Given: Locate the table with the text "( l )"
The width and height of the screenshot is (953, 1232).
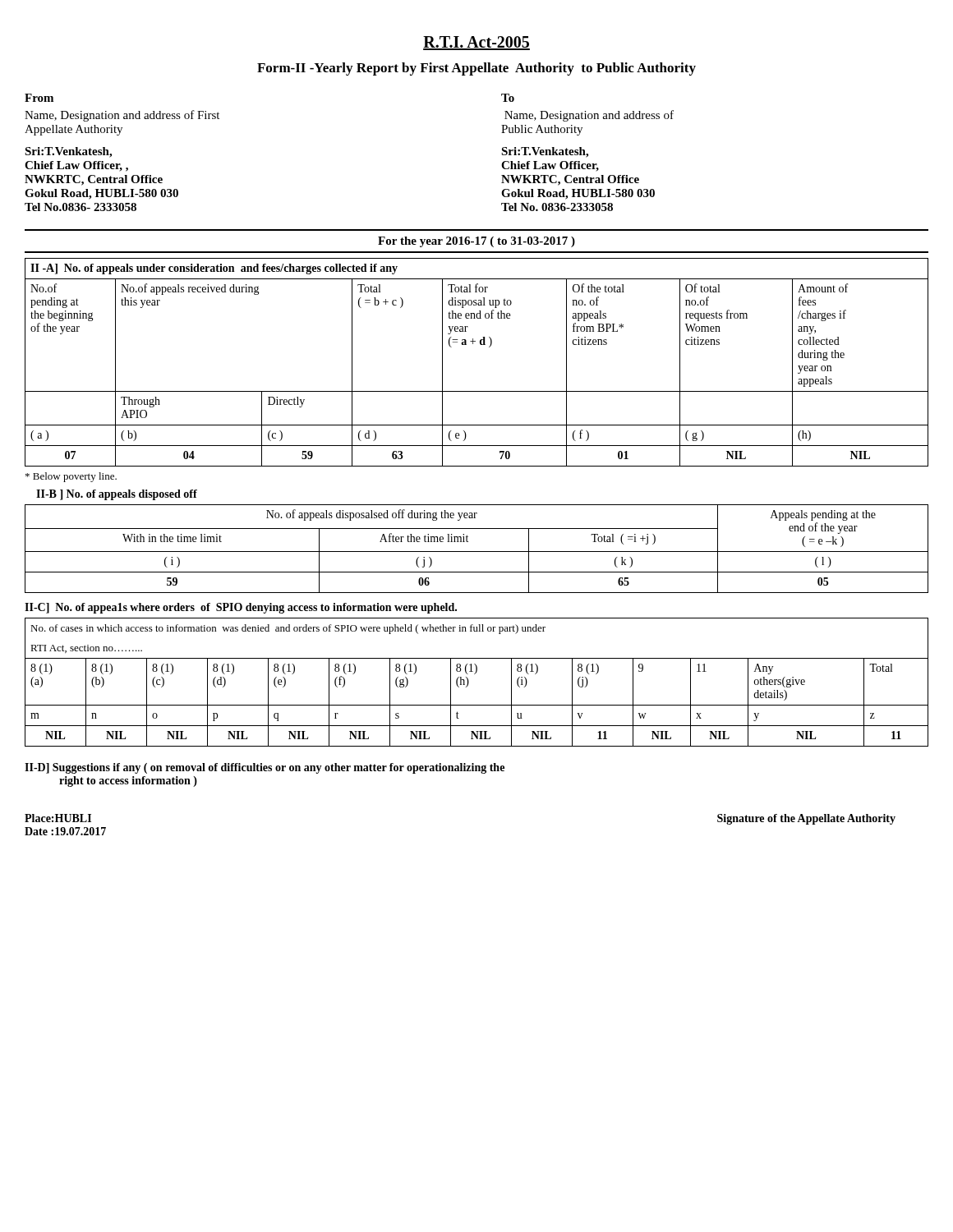Looking at the screenshot, I should [476, 549].
